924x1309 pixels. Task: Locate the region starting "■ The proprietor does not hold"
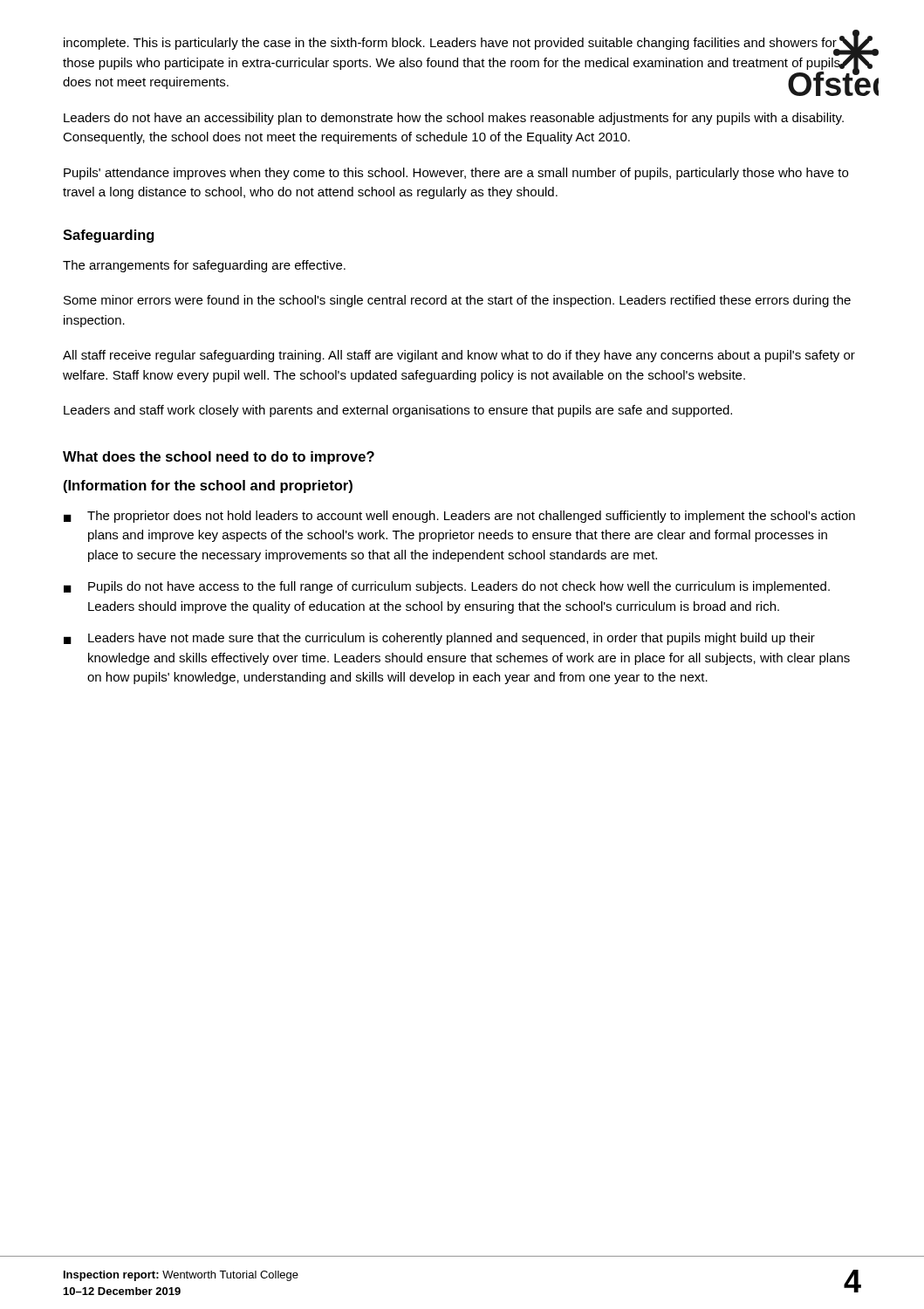tap(462, 535)
